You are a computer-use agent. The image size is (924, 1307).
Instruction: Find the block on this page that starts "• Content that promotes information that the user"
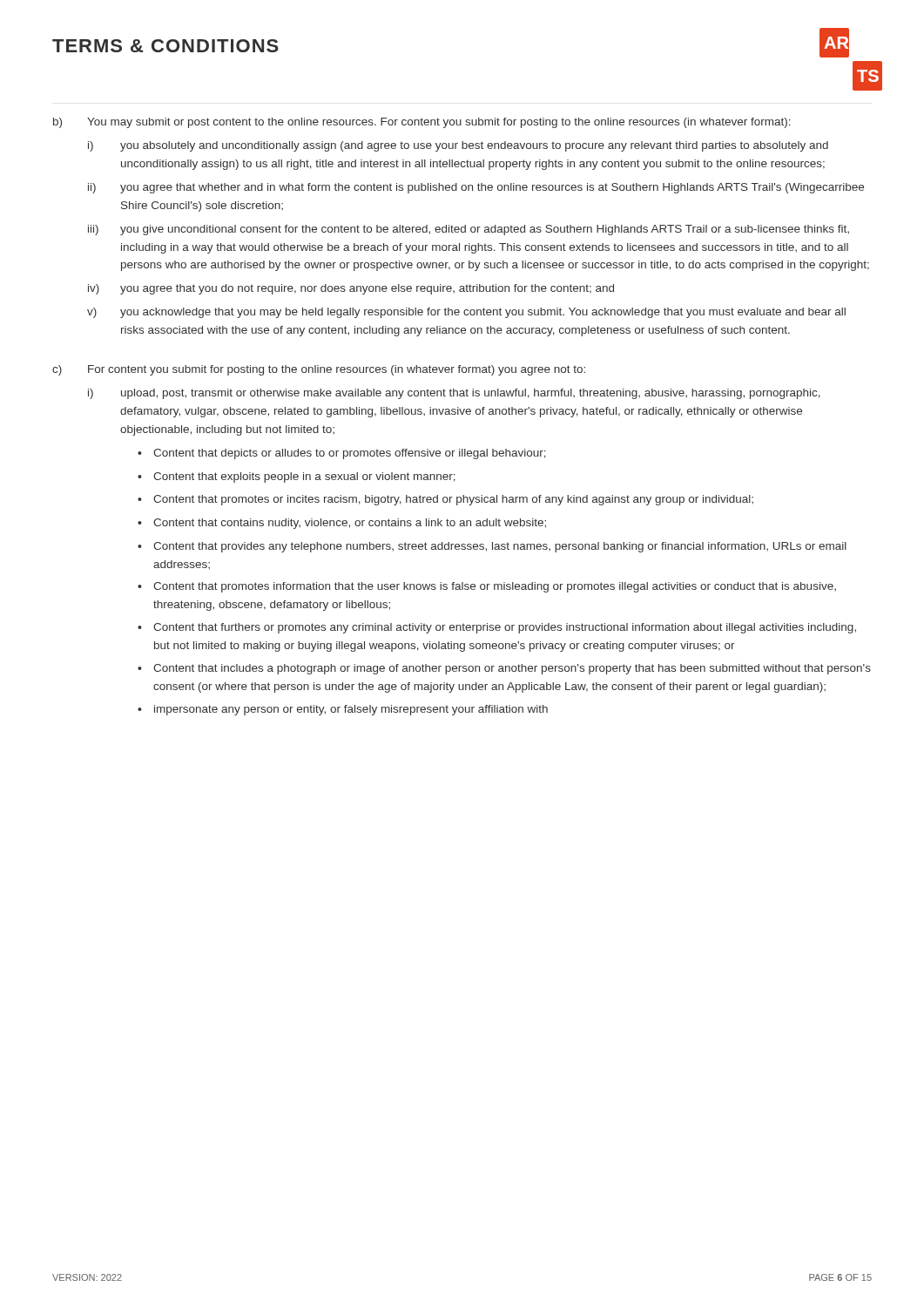[505, 596]
